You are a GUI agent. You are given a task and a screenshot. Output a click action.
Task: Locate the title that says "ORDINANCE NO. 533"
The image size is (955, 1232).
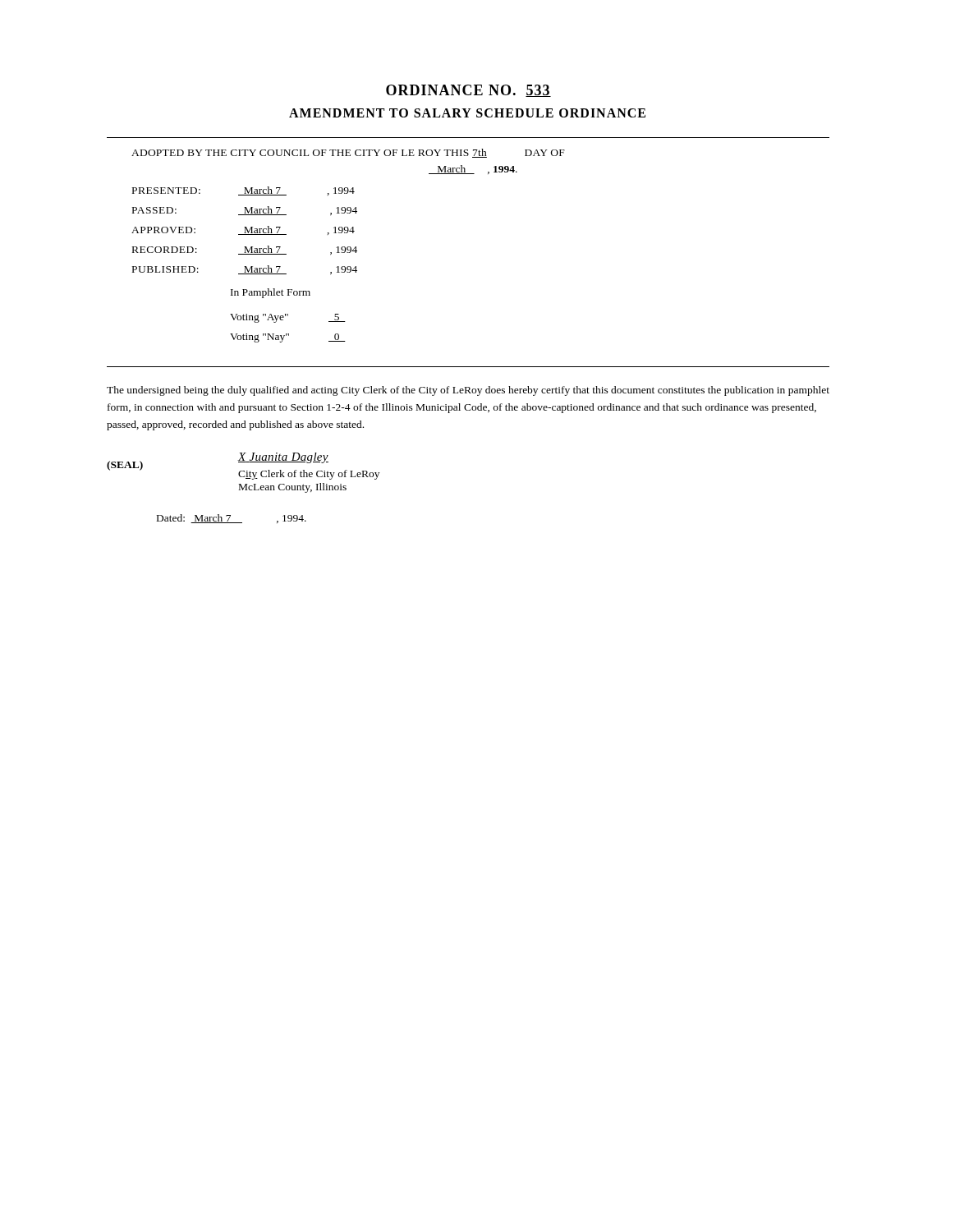click(x=468, y=90)
